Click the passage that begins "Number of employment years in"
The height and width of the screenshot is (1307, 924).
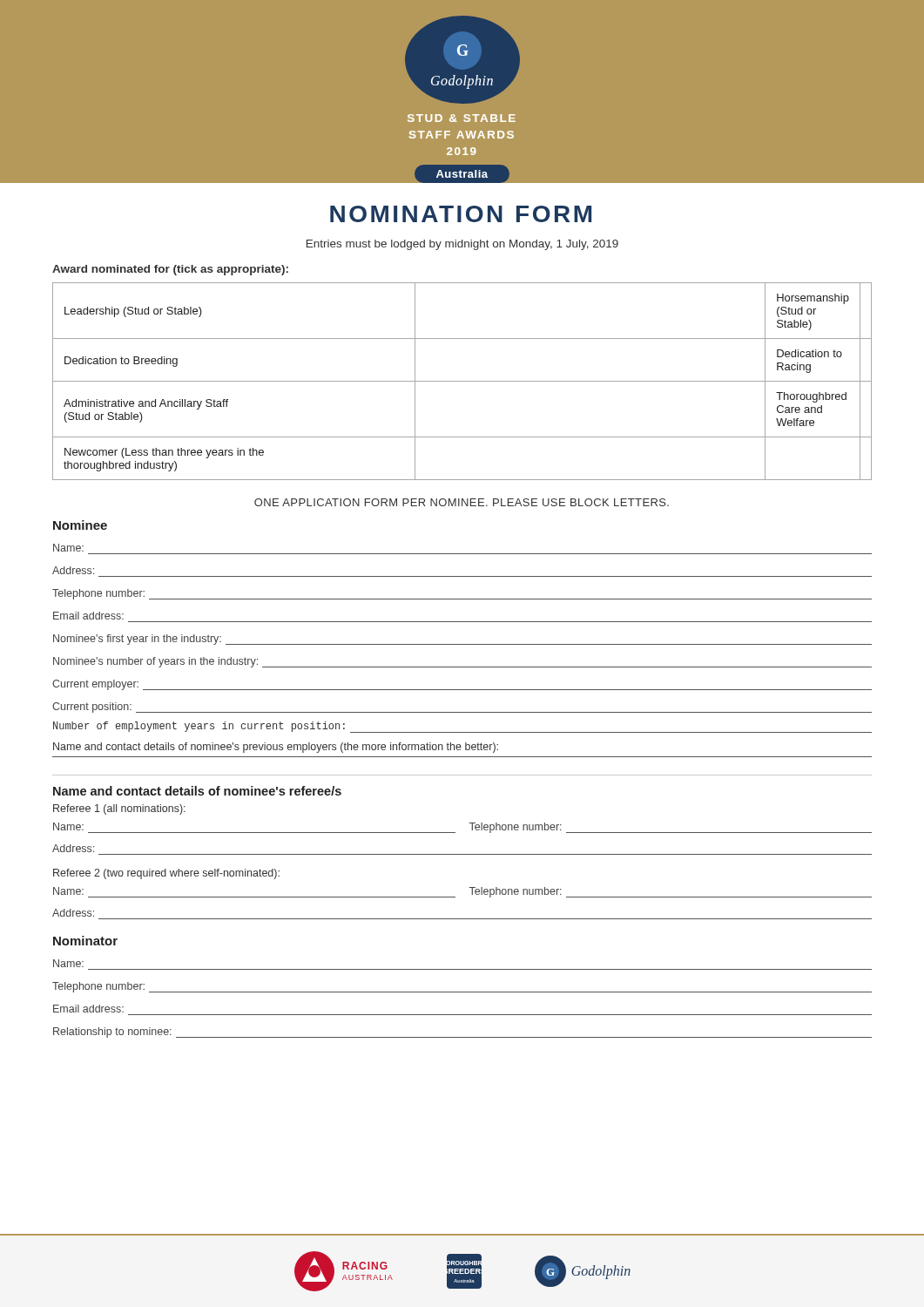(462, 727)
